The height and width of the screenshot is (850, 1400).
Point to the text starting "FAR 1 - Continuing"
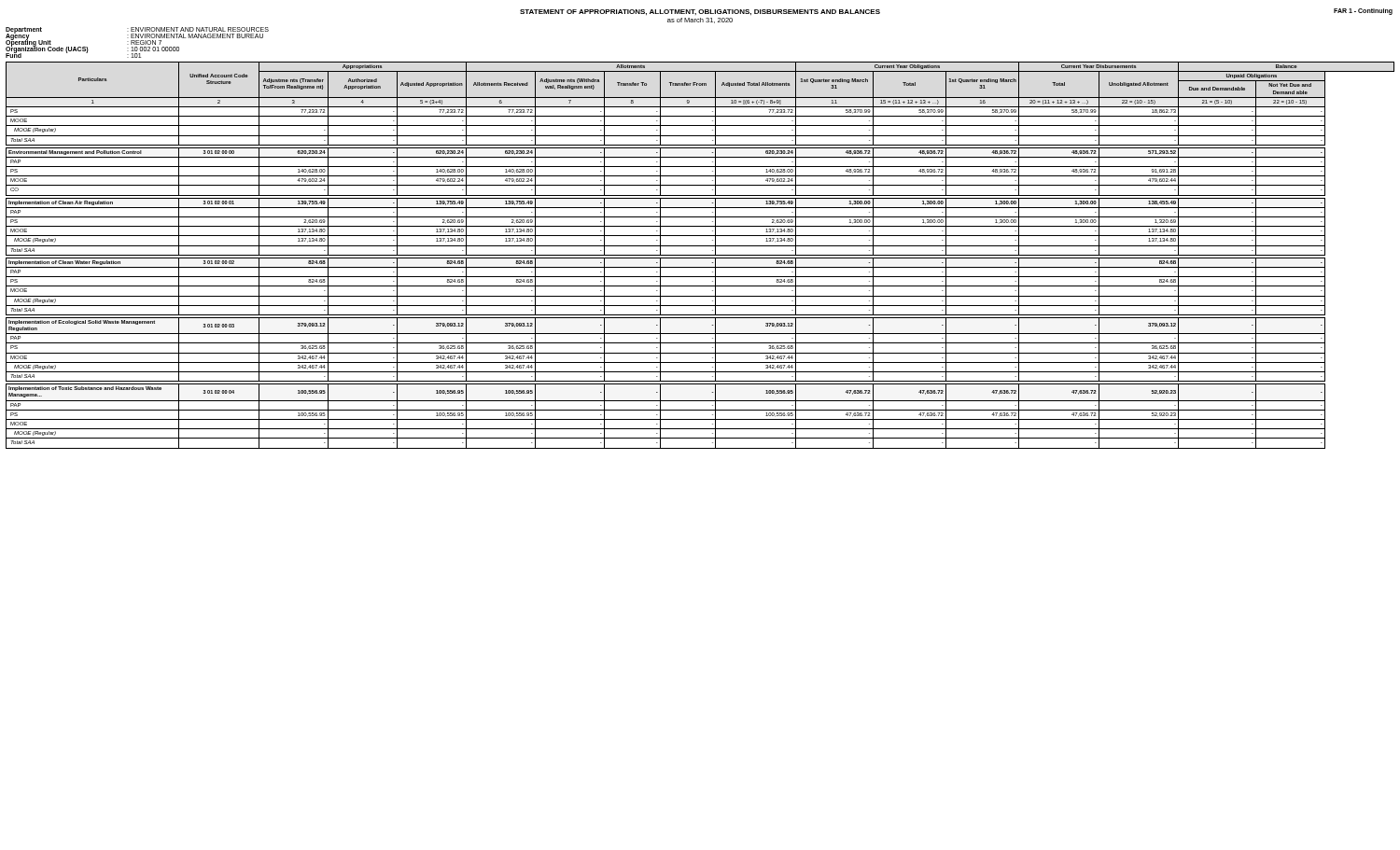pos(1363,11)
